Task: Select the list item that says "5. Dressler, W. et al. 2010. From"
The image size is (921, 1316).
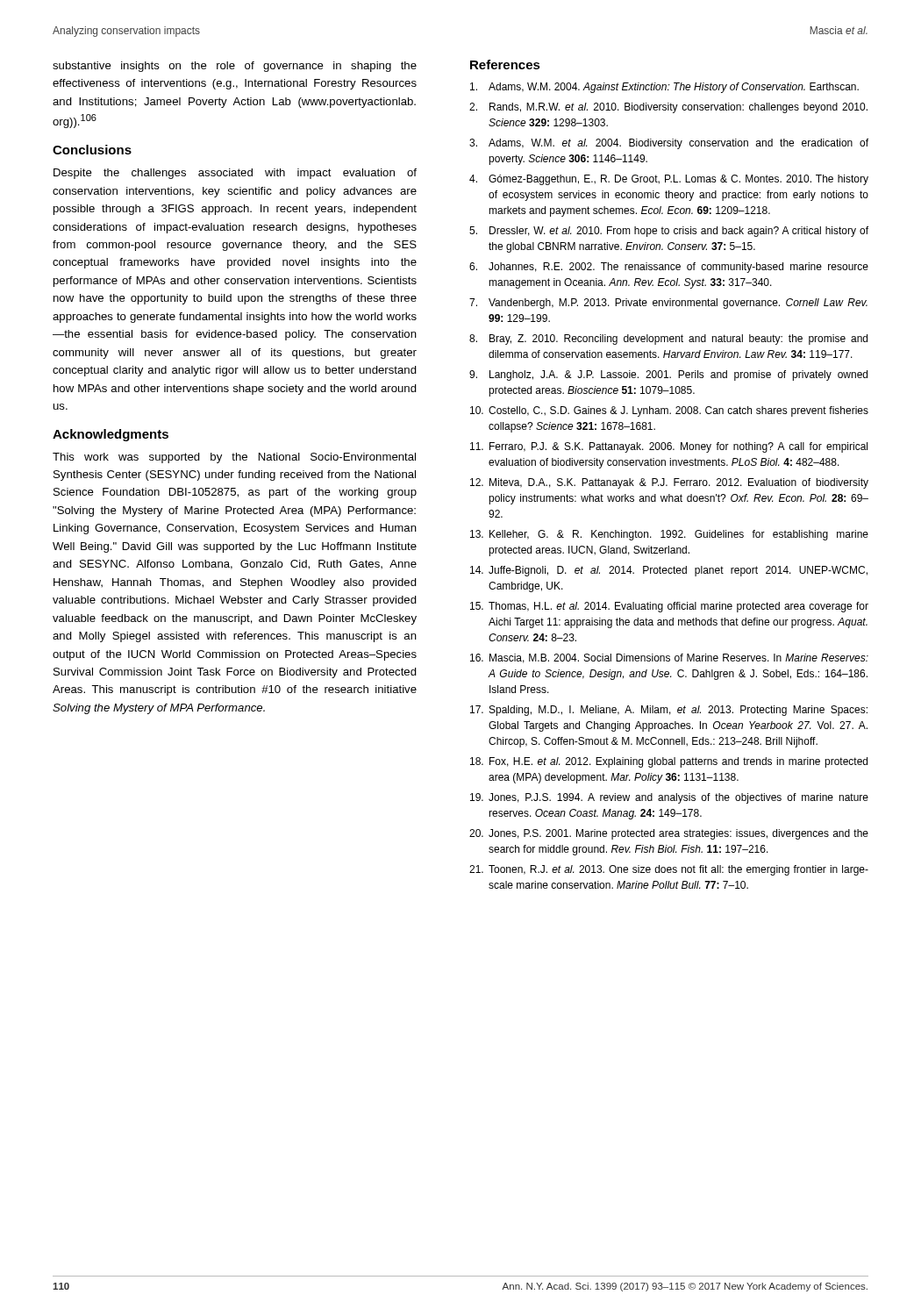Action: pos(669,239)
